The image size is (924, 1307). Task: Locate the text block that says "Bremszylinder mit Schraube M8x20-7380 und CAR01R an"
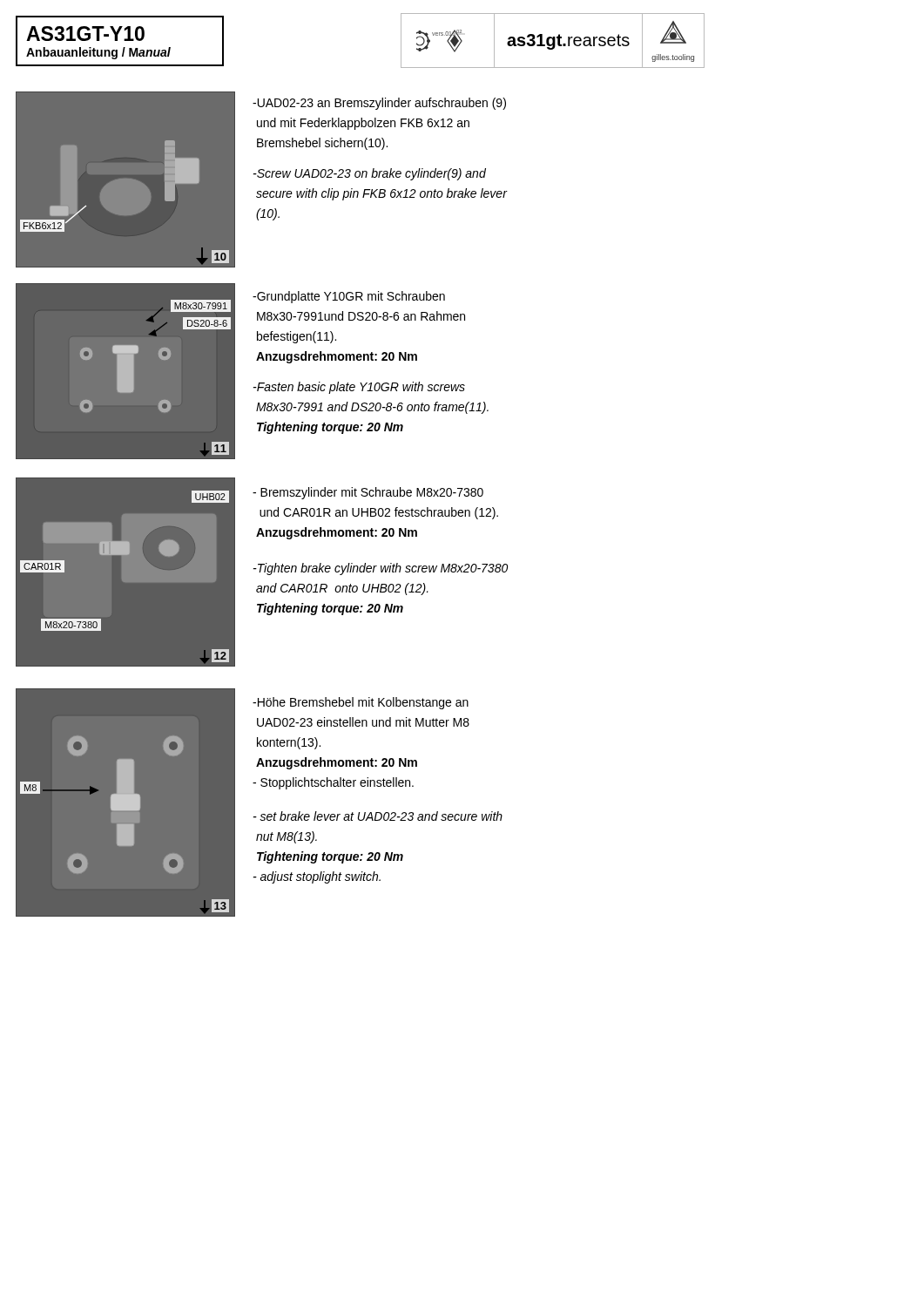click(368, 493)
